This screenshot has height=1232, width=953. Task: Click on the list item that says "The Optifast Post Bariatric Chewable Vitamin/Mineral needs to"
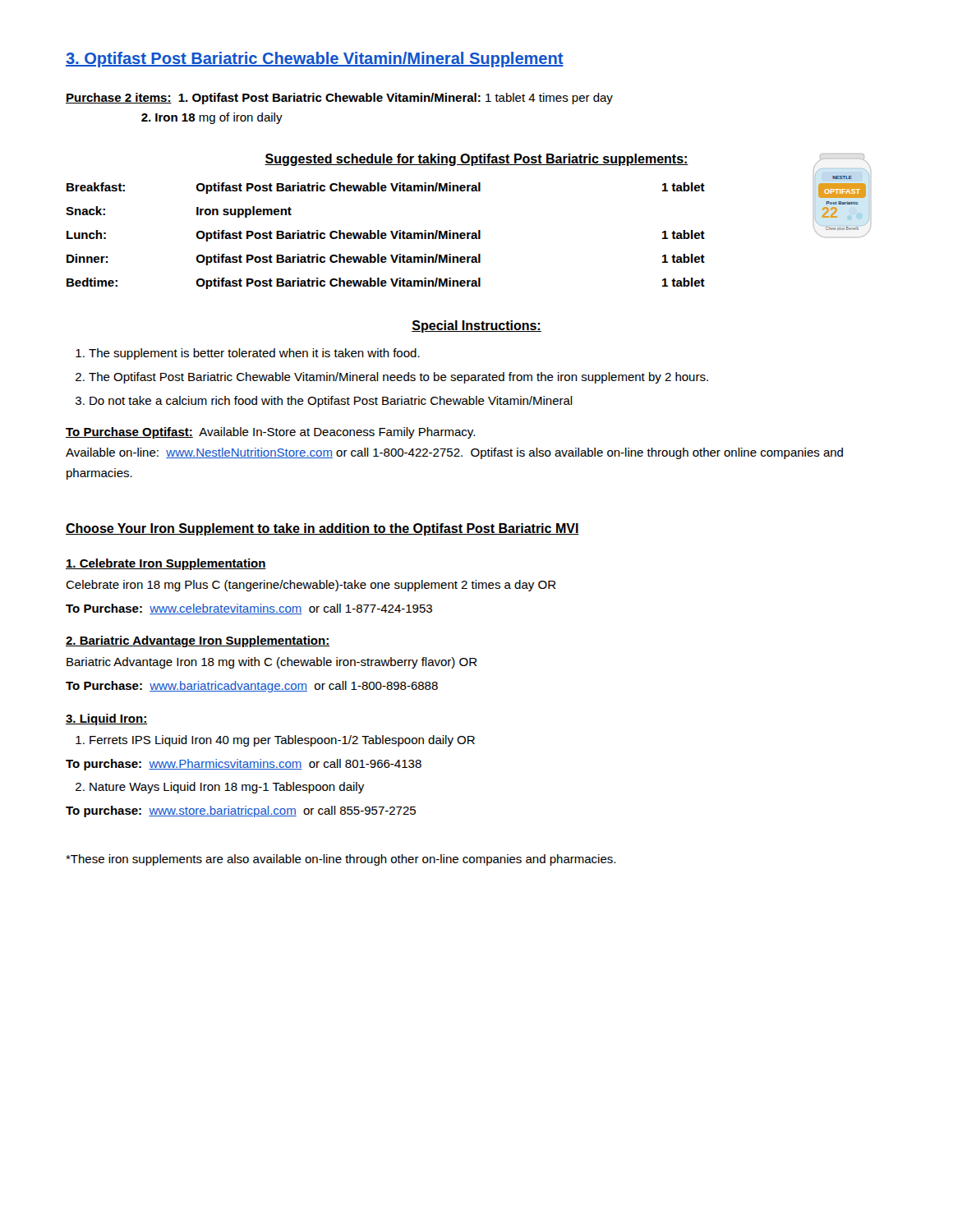[x=399, y=376]
